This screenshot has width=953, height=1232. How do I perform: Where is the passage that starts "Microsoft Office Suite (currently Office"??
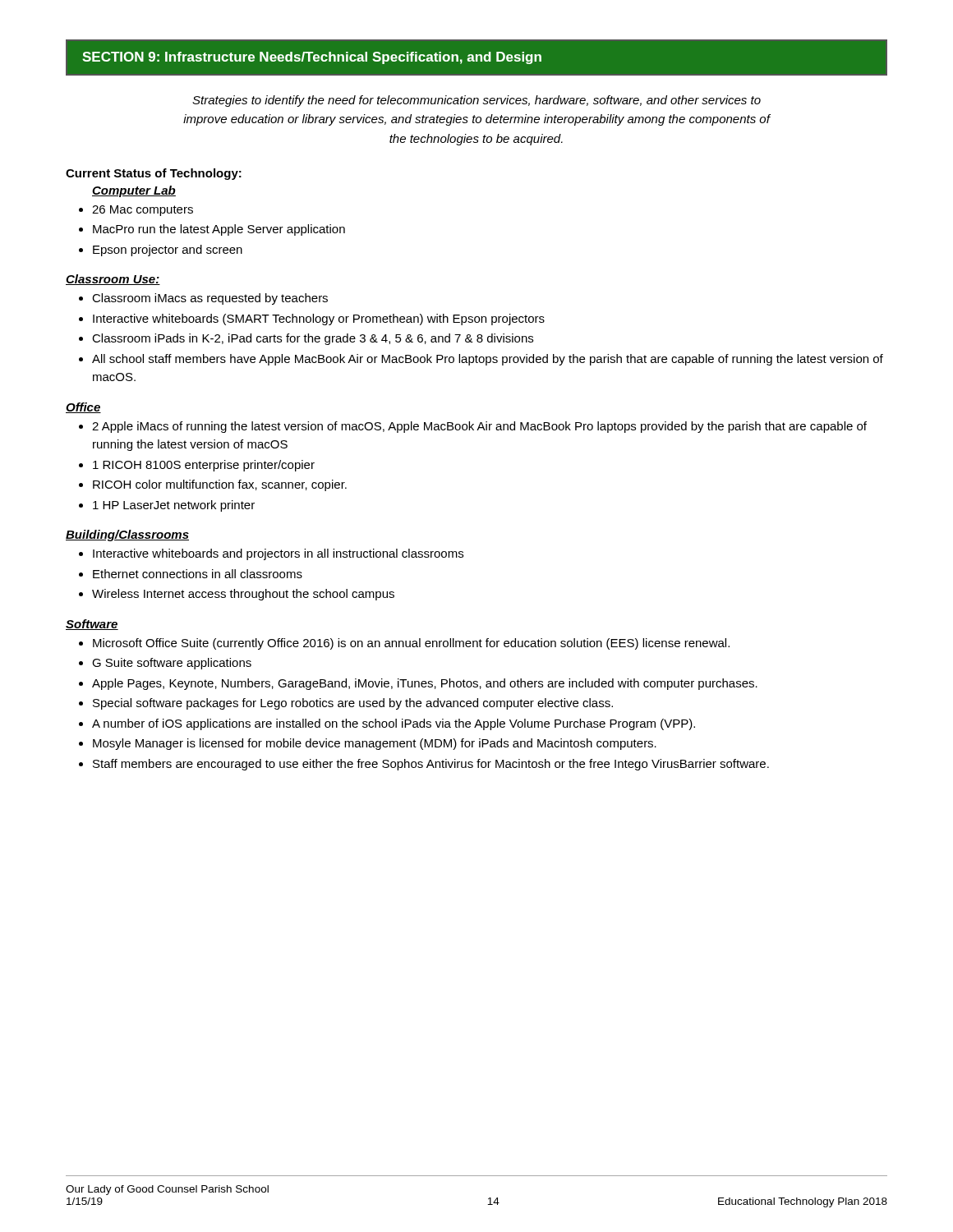coord(476,643)
